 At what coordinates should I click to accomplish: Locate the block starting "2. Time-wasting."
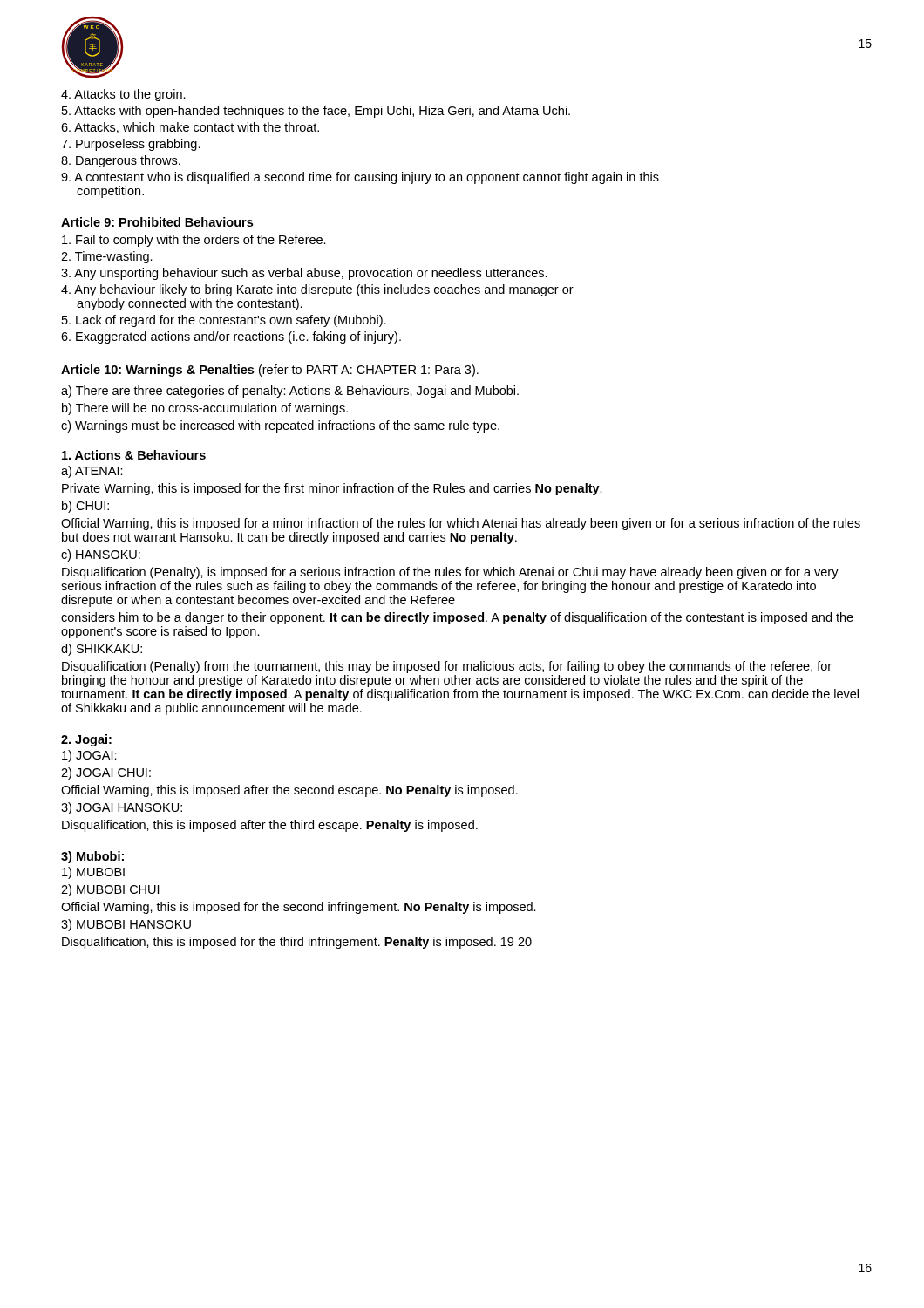(107, 256)
